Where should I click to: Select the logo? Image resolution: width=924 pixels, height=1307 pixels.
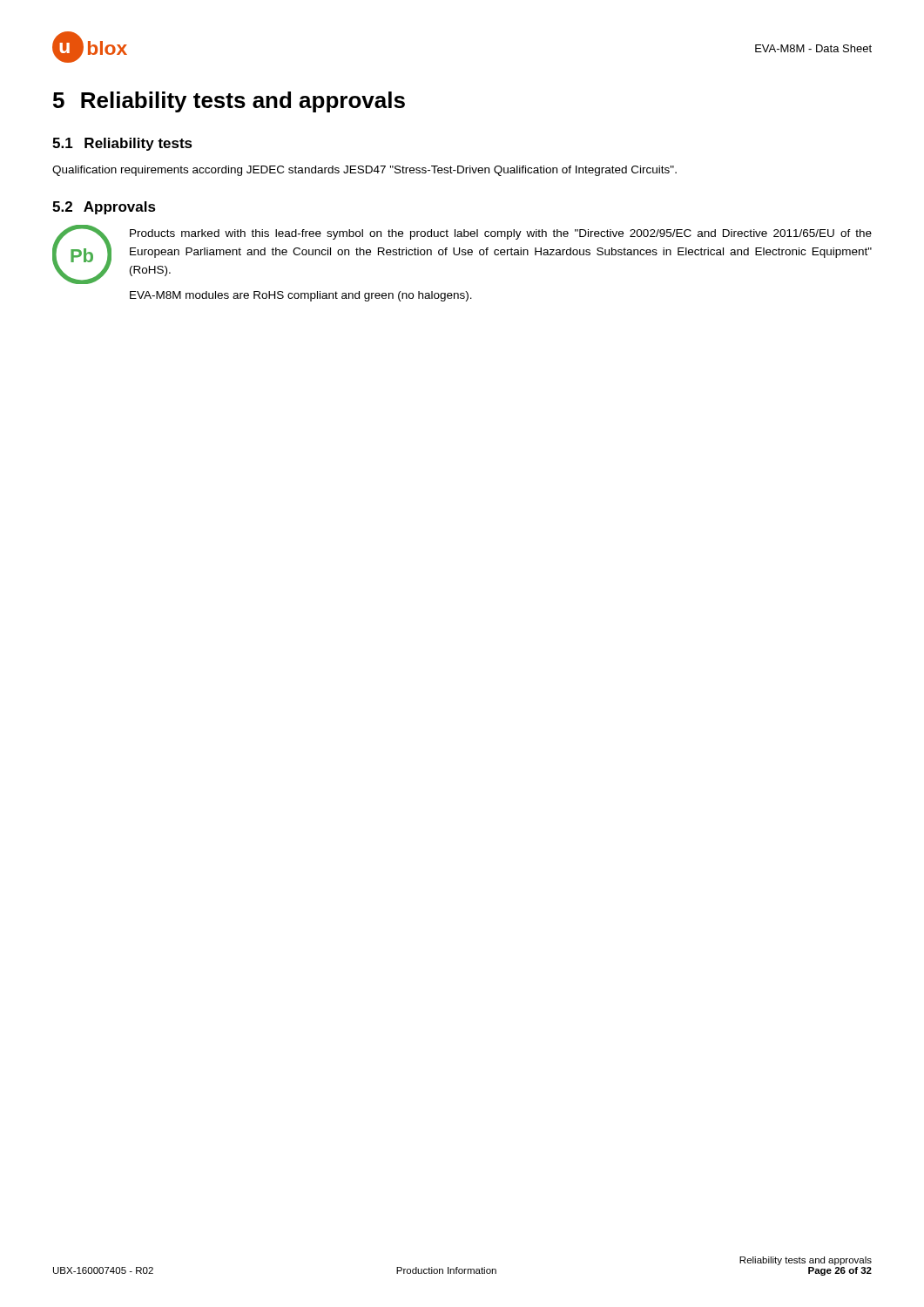click(82, 256)
